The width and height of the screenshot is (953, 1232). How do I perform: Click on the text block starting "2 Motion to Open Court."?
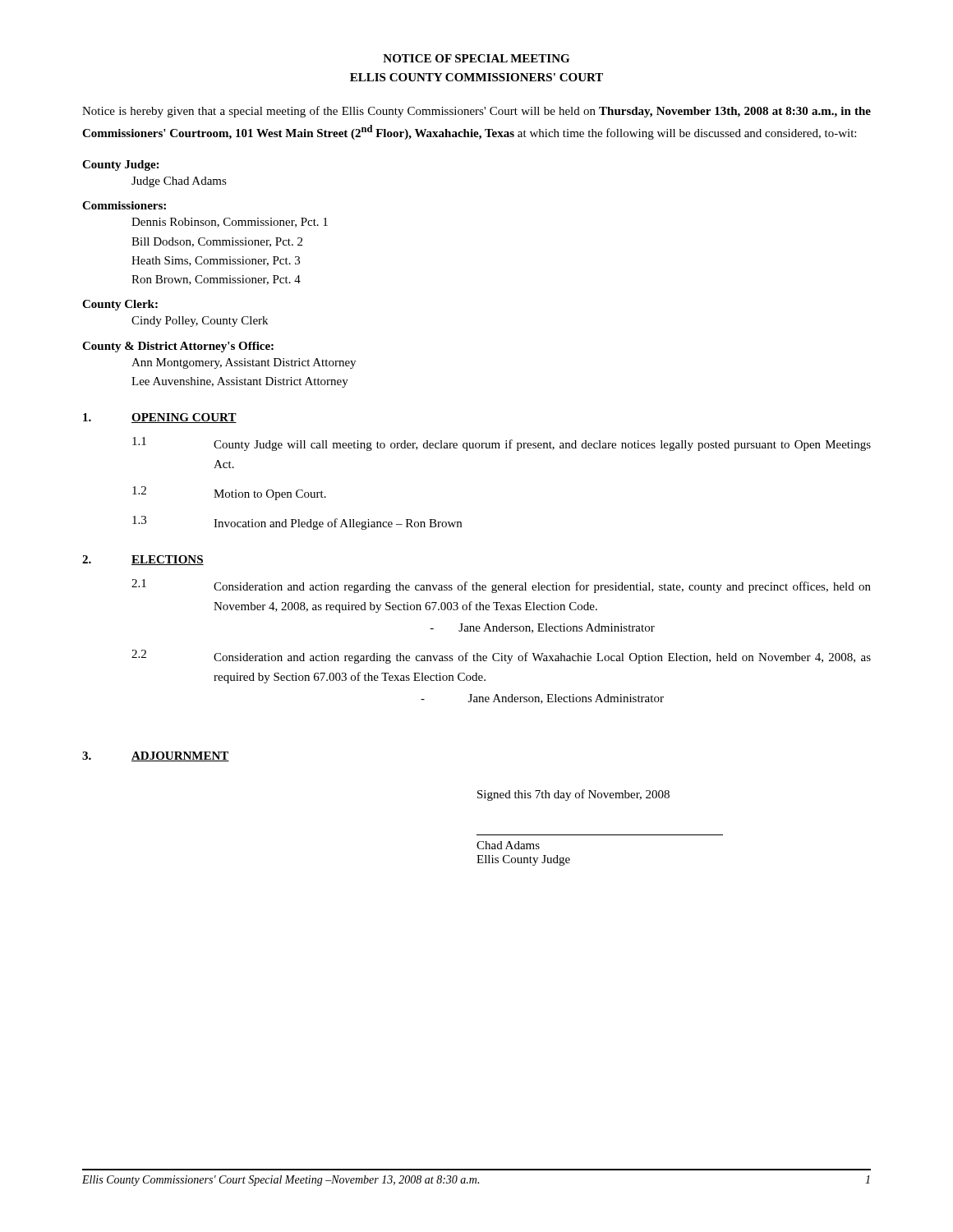coord(229,493)
